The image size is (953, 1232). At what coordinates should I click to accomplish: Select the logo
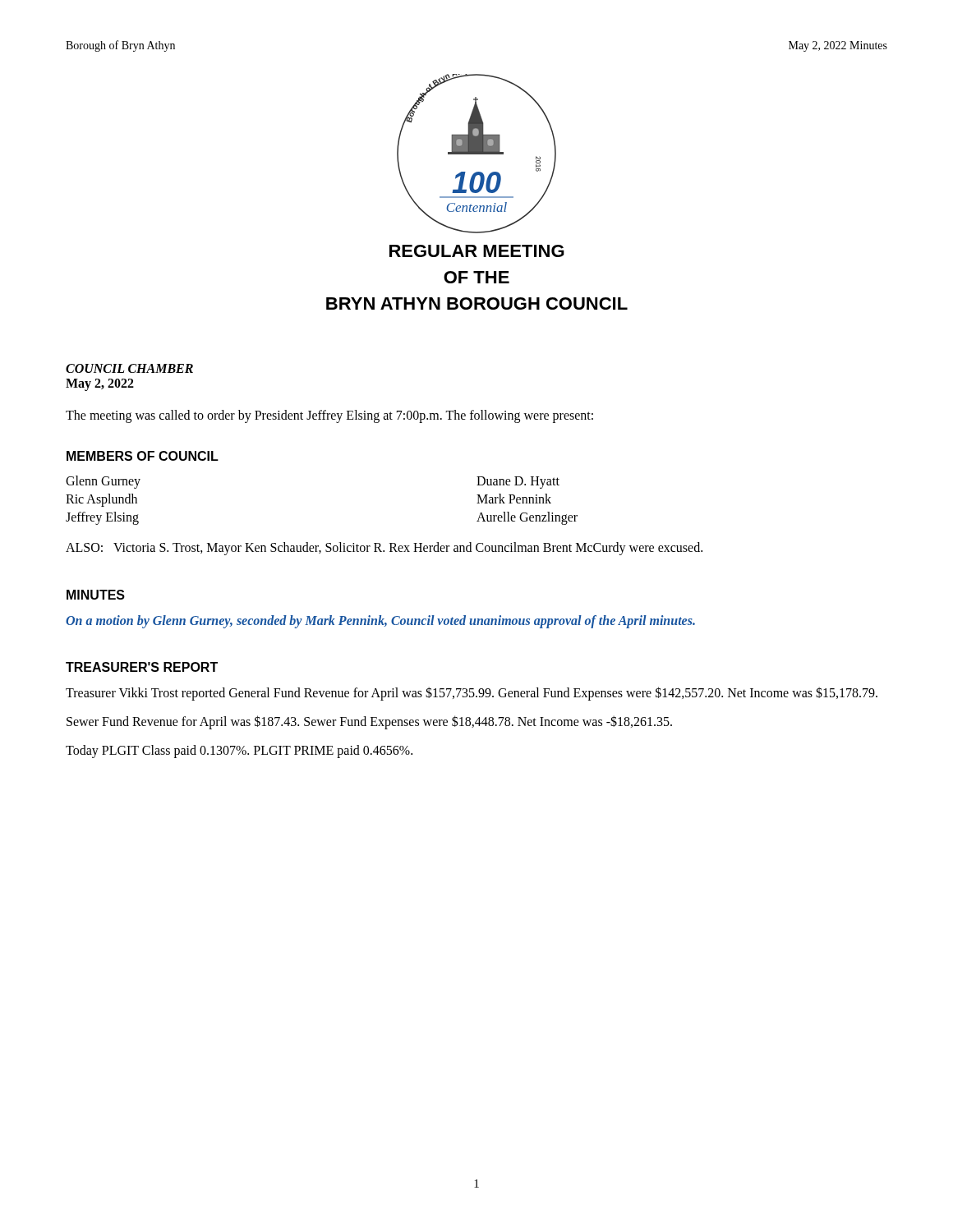(x=476, y=156)
